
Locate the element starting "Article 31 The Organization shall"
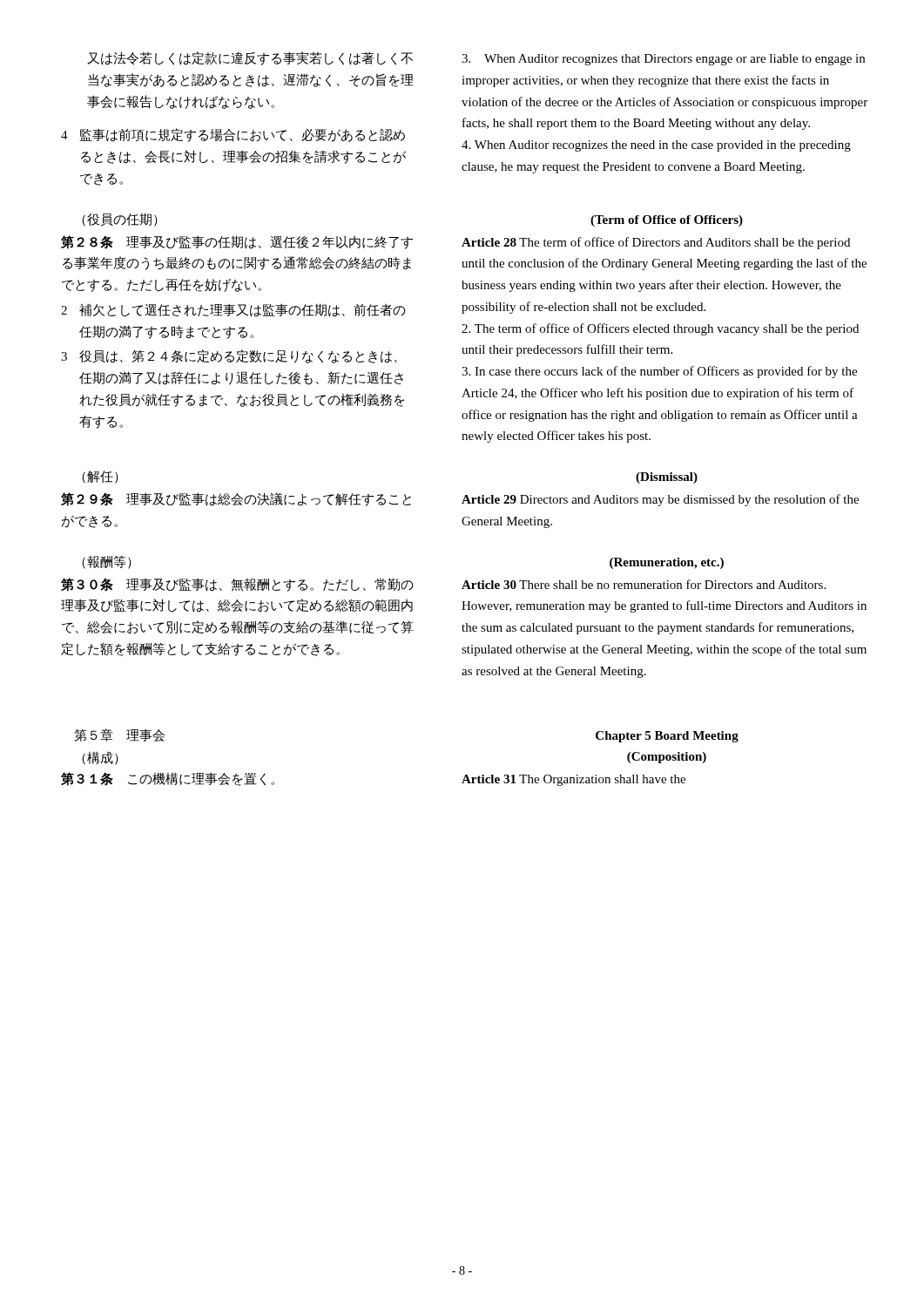click(574, 779)
